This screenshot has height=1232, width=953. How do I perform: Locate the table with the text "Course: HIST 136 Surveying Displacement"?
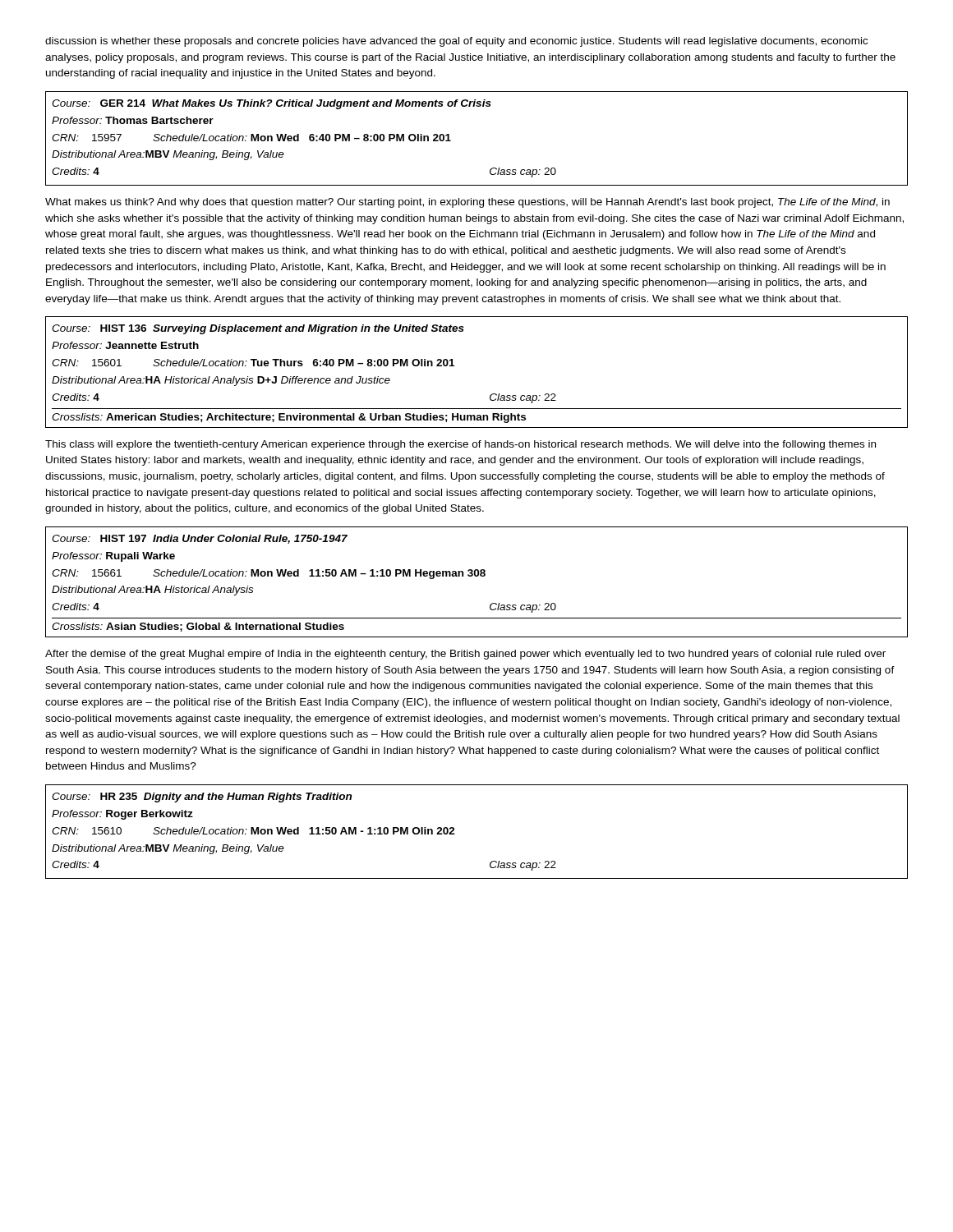(476, 372)
